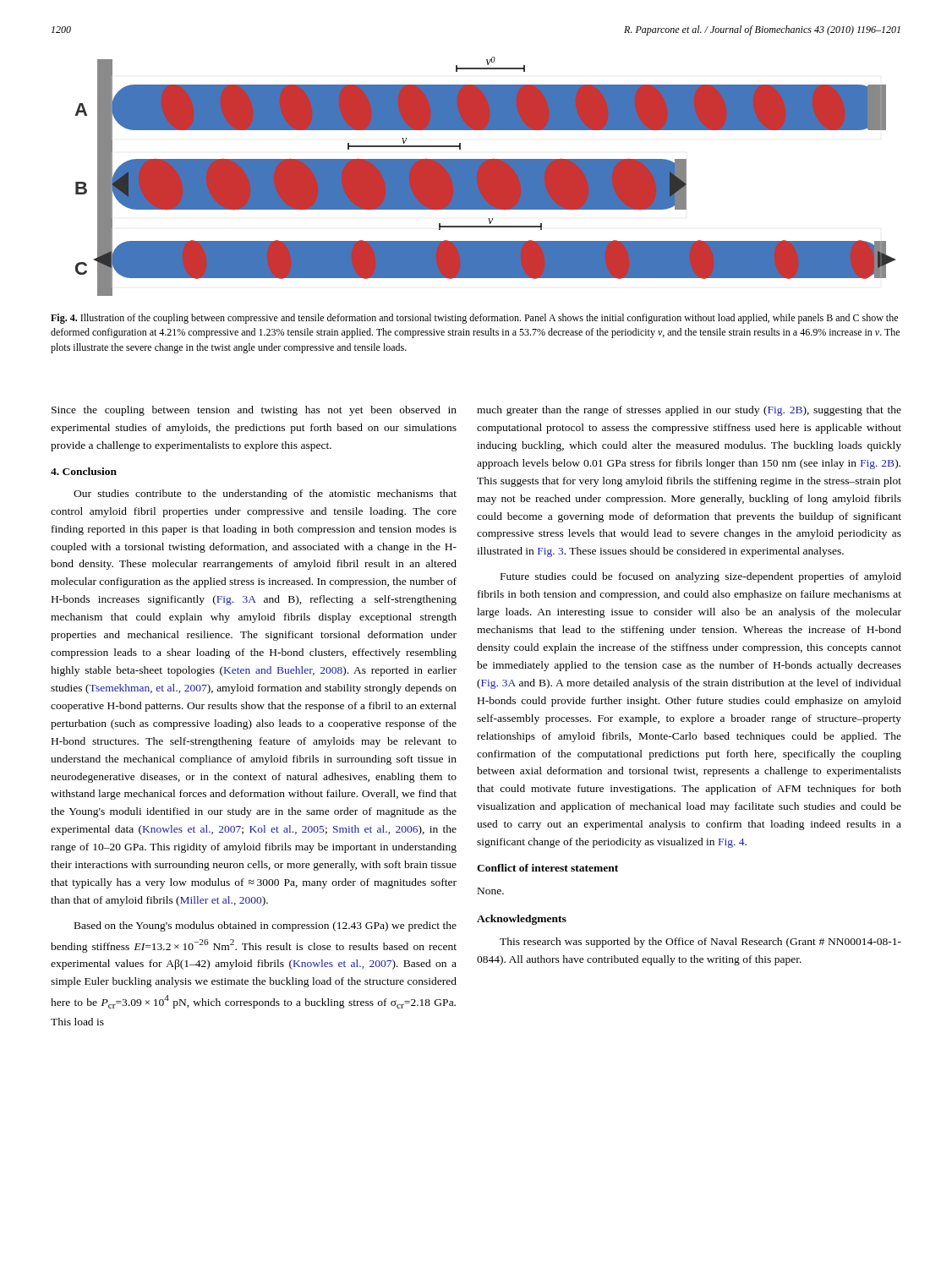This screenshot has height=1268, width=952.
Task: Locate the text starting "4. Conclusion"
Action: coord(84,471)
